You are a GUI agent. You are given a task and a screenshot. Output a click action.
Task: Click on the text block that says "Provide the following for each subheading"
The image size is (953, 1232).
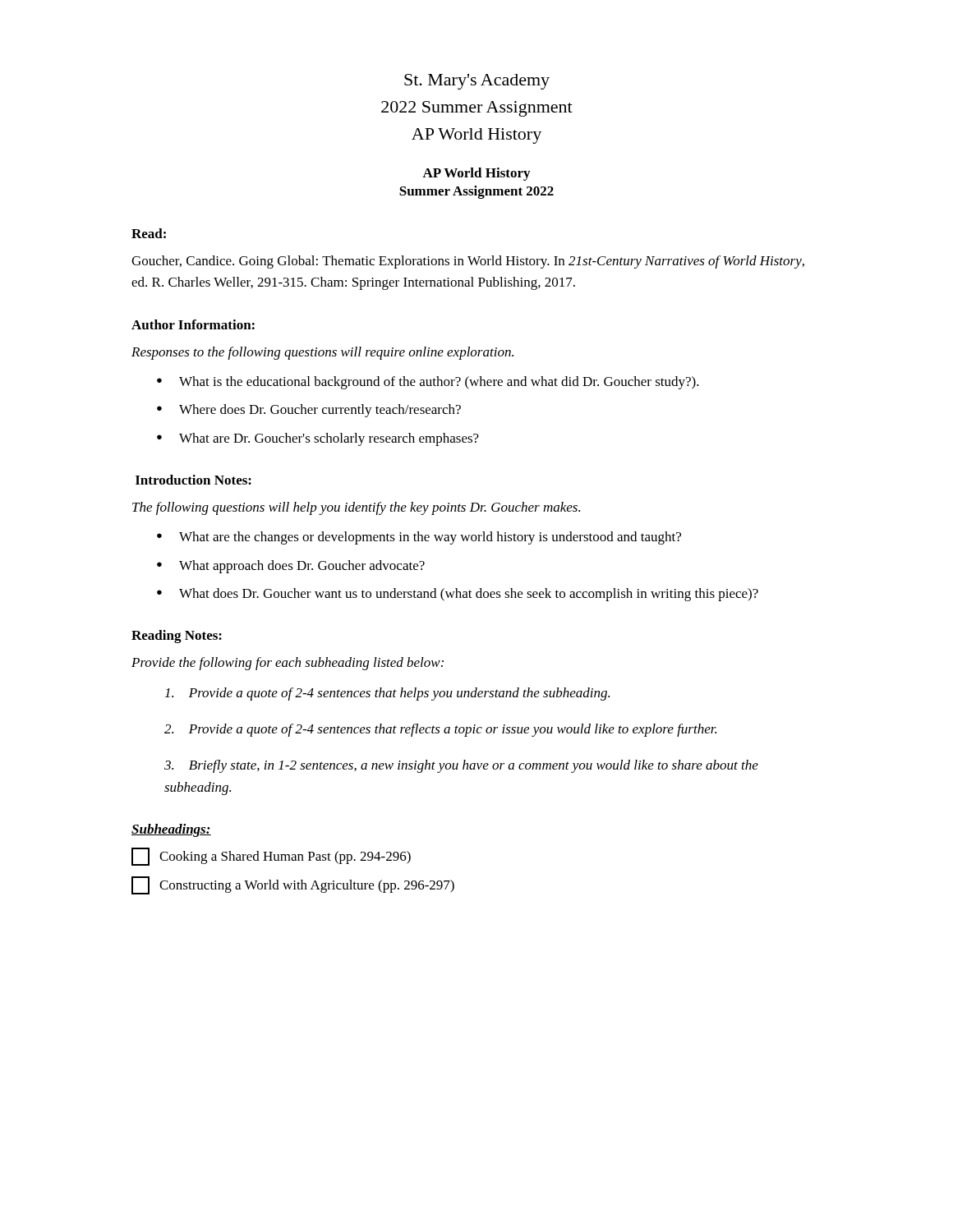pyautogui.click(x=288, y=663)
